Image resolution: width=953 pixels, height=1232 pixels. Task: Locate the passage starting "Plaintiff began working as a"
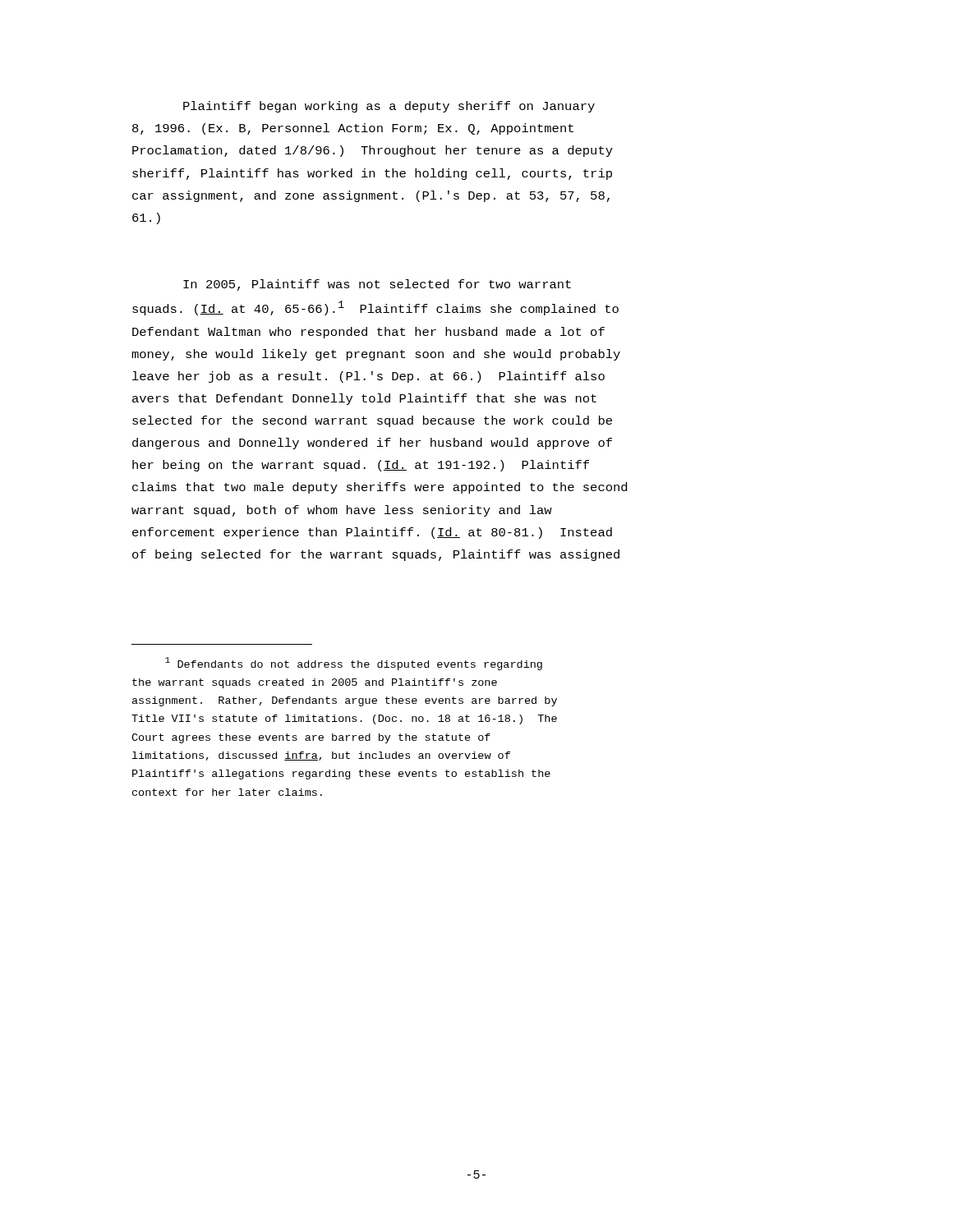(x=476, y=352)
